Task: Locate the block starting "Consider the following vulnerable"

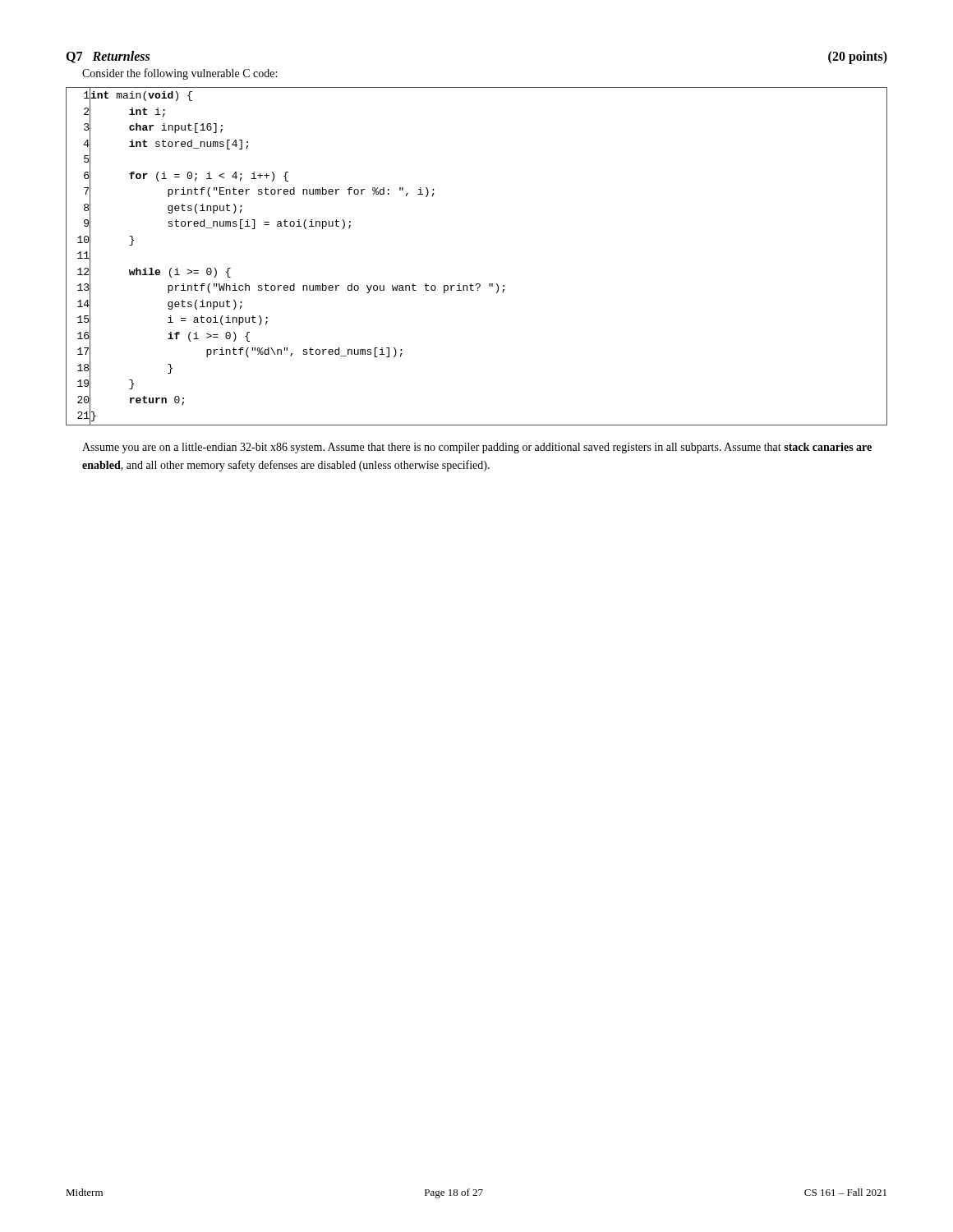Action: [x=180, y=74]
